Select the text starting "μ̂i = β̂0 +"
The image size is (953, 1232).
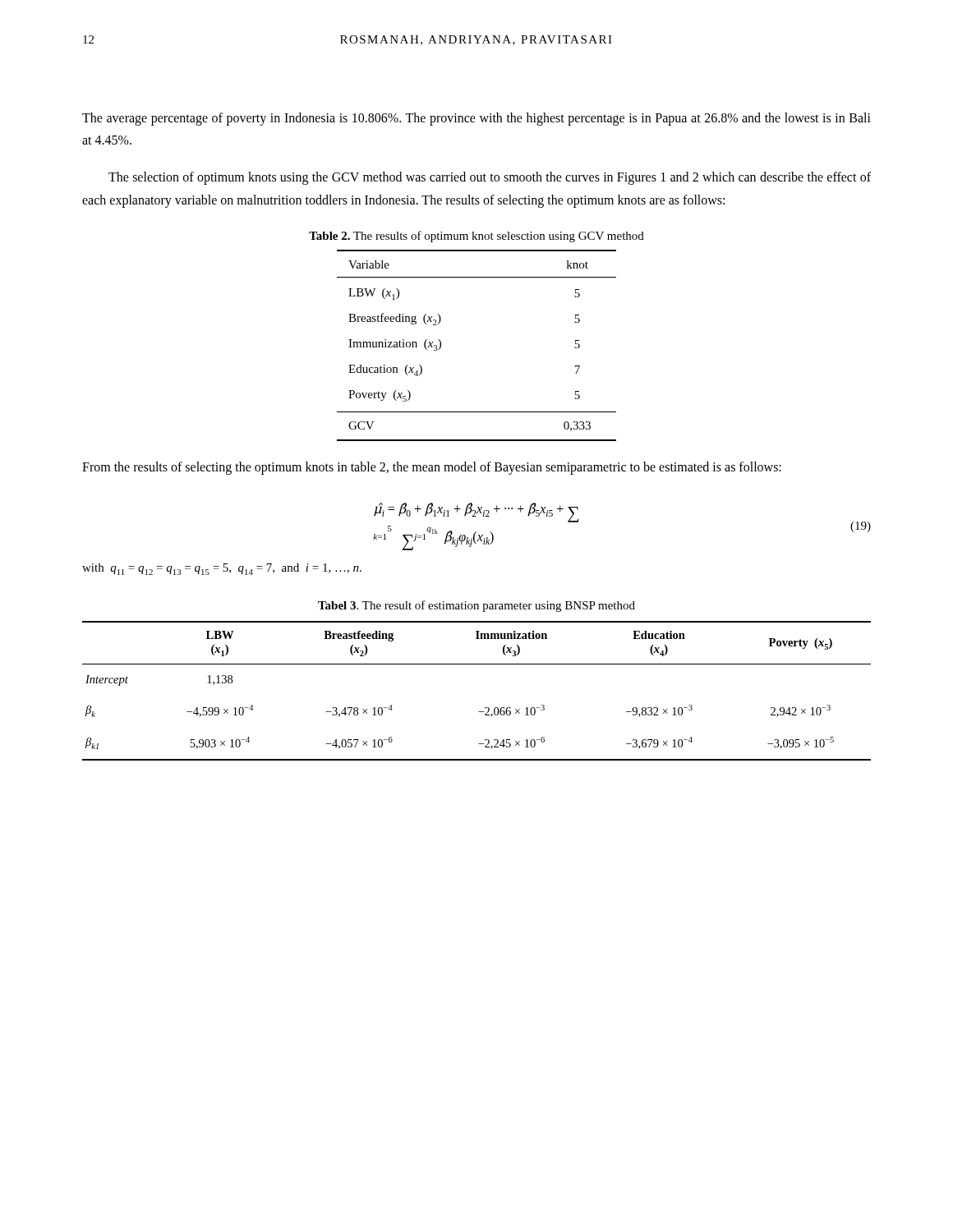(461, 535)
